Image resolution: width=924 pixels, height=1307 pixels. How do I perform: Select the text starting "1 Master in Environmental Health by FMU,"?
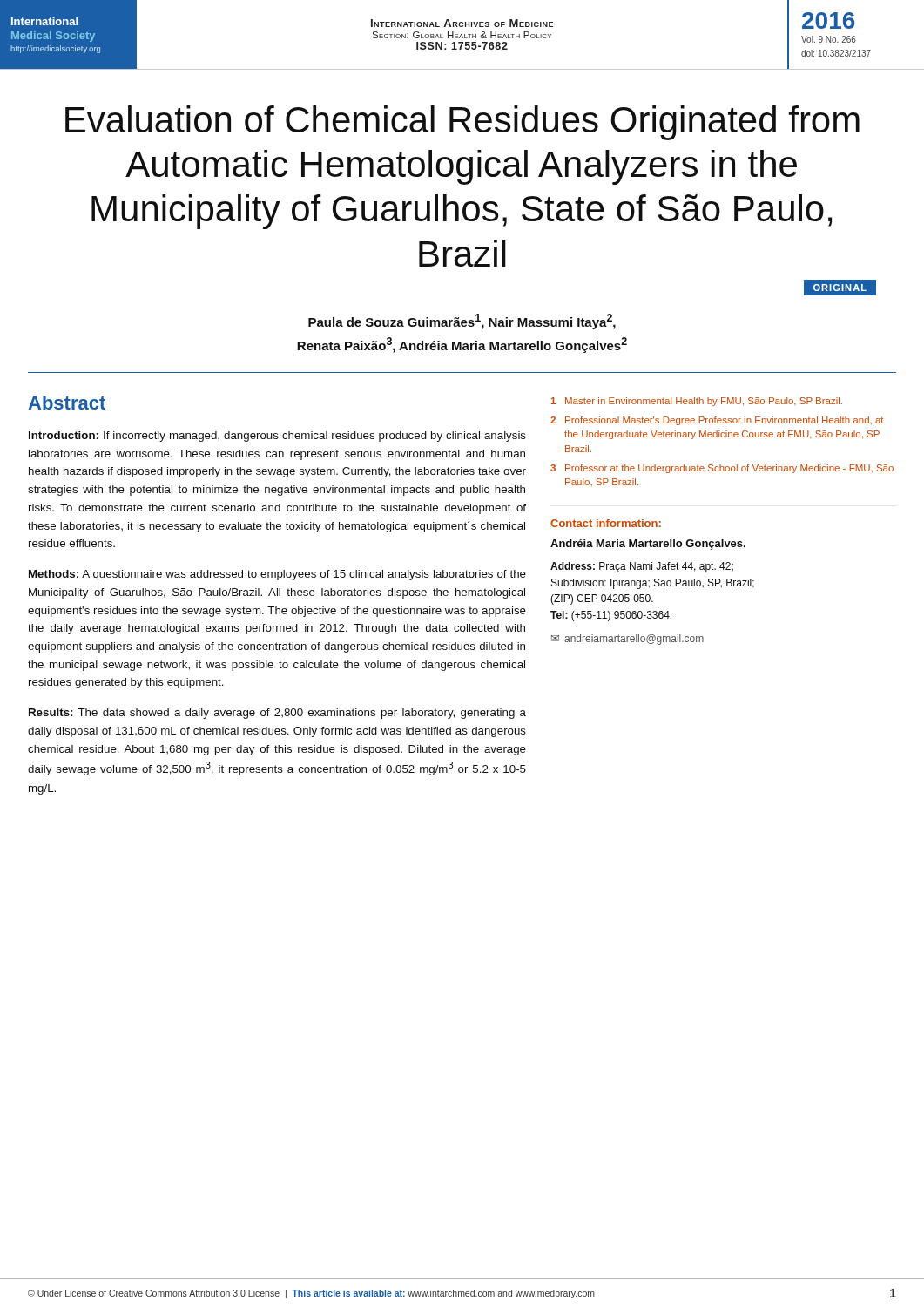pos(697,401)
